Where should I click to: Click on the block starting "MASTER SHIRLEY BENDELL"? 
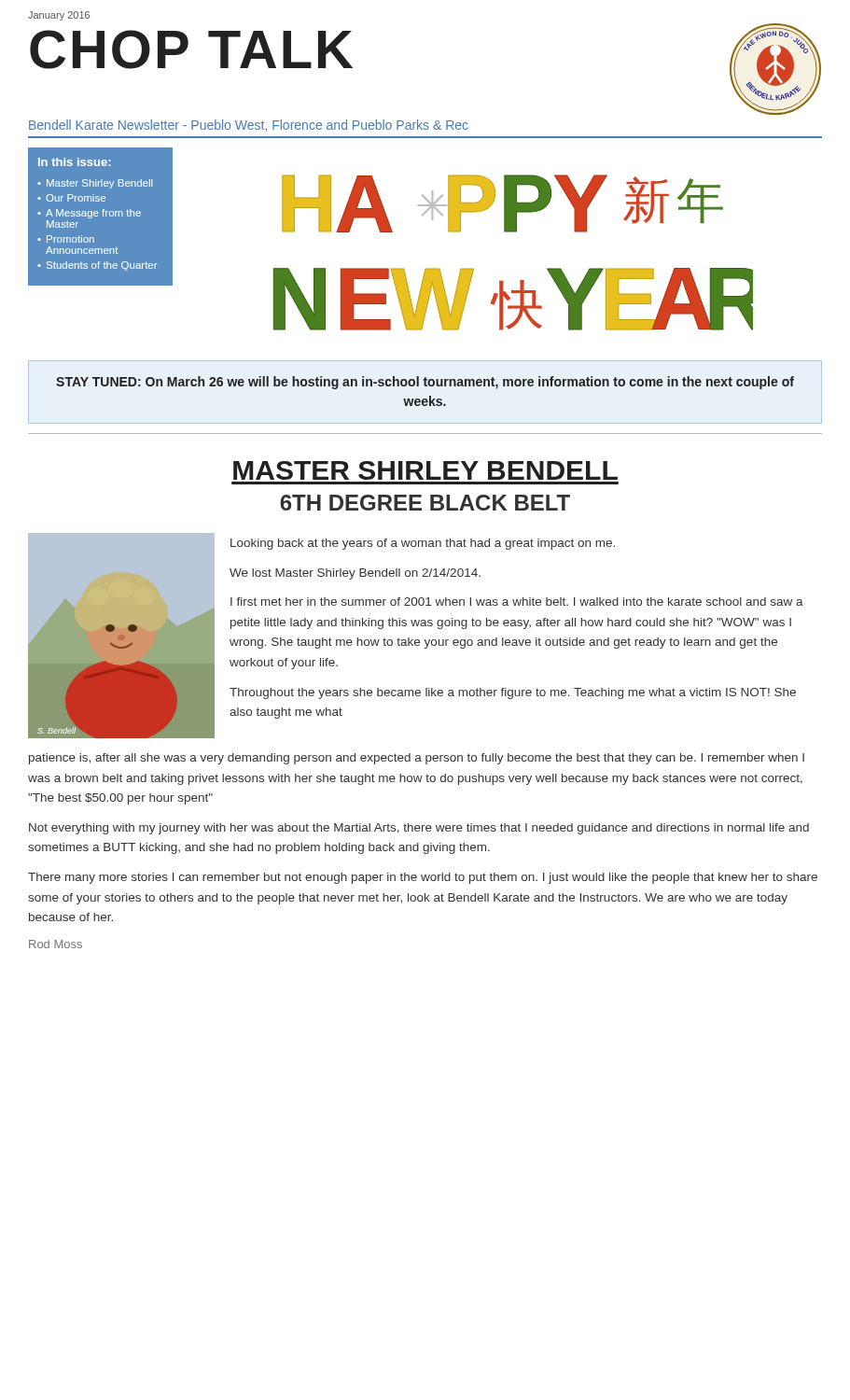425,470
